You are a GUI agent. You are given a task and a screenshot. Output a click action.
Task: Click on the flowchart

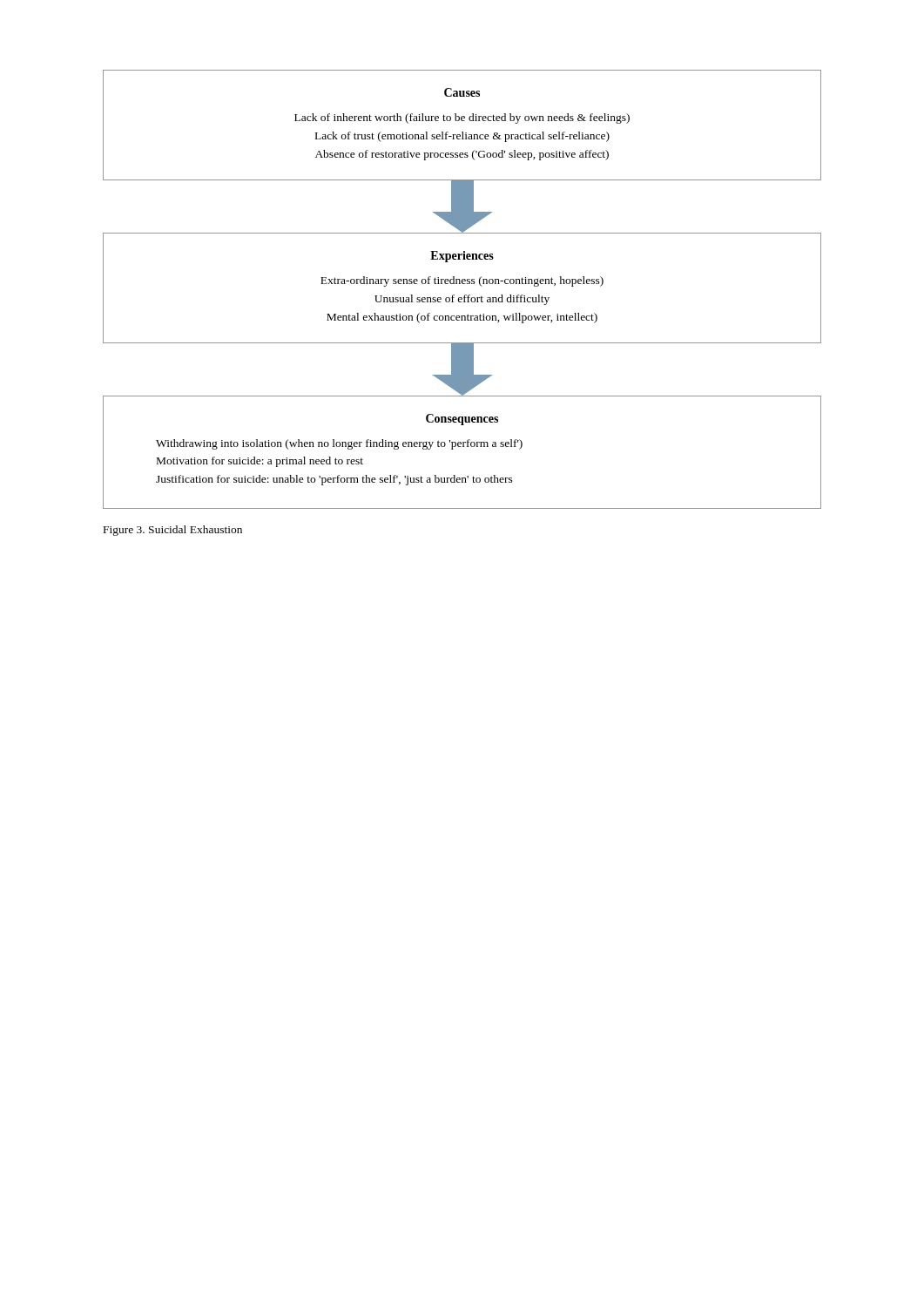[462, 289]
